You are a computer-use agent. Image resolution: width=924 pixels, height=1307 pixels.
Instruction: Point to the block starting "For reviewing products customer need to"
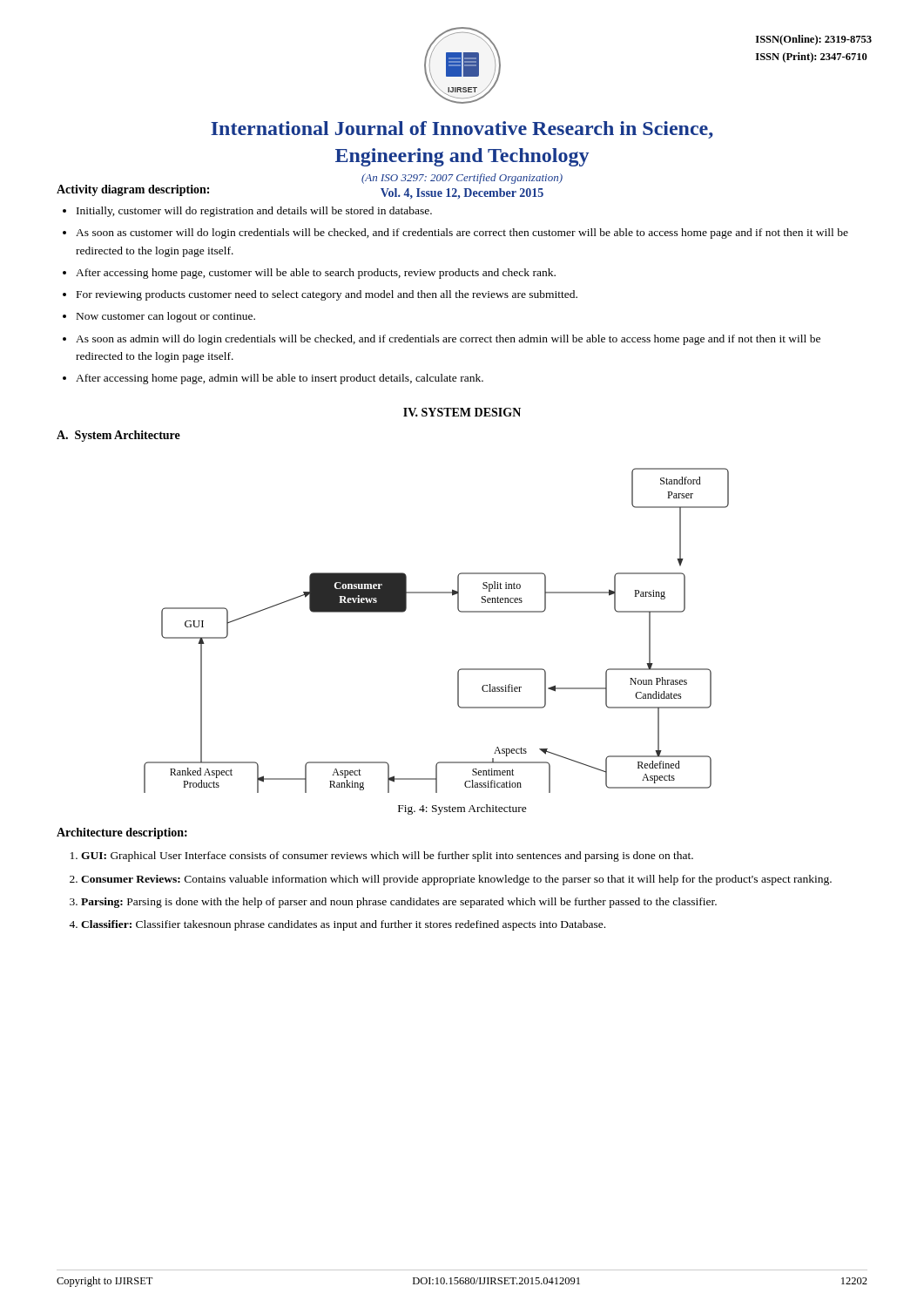(327, 294)
